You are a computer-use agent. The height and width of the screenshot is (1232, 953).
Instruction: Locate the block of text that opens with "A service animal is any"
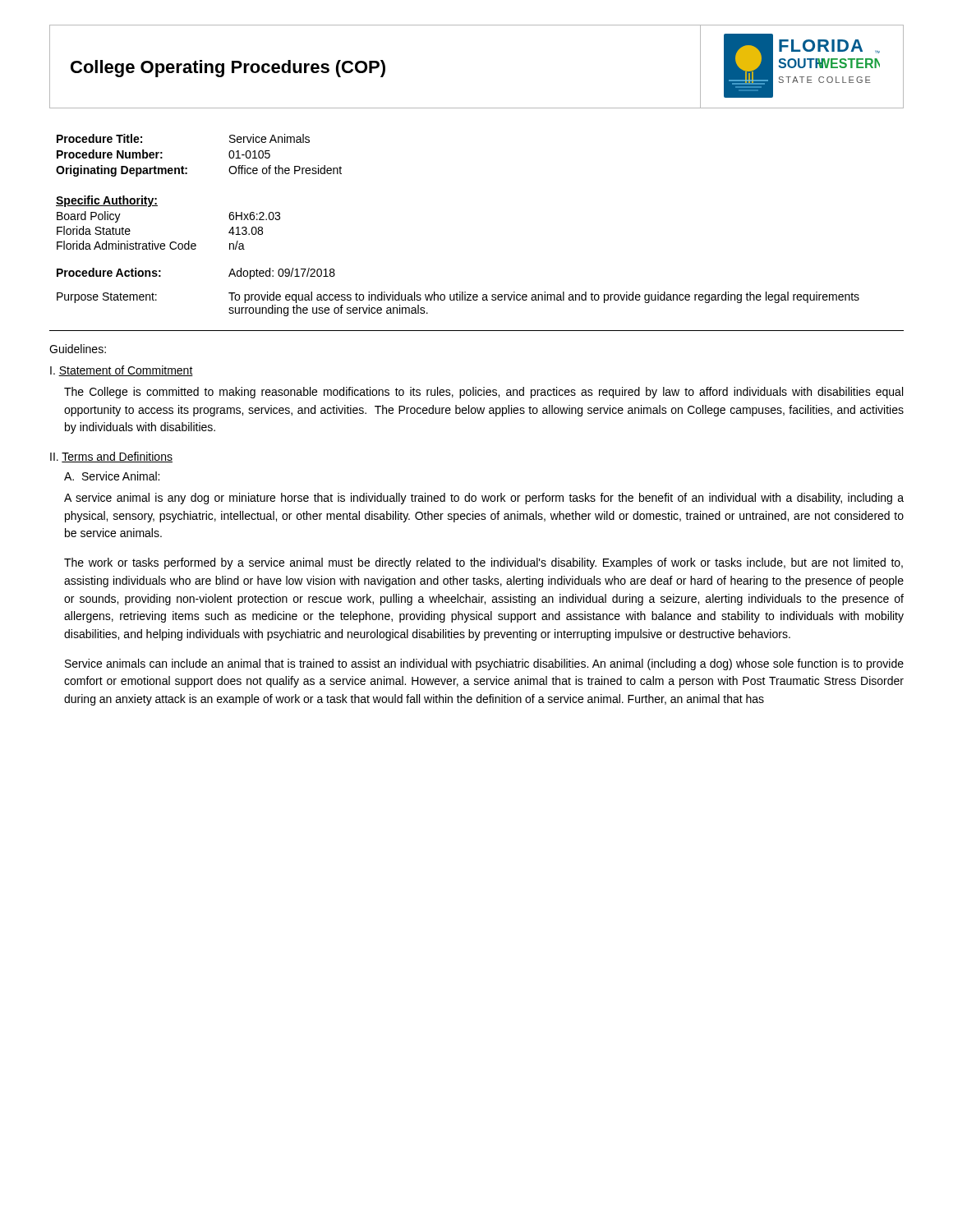[x=484, y=516]
